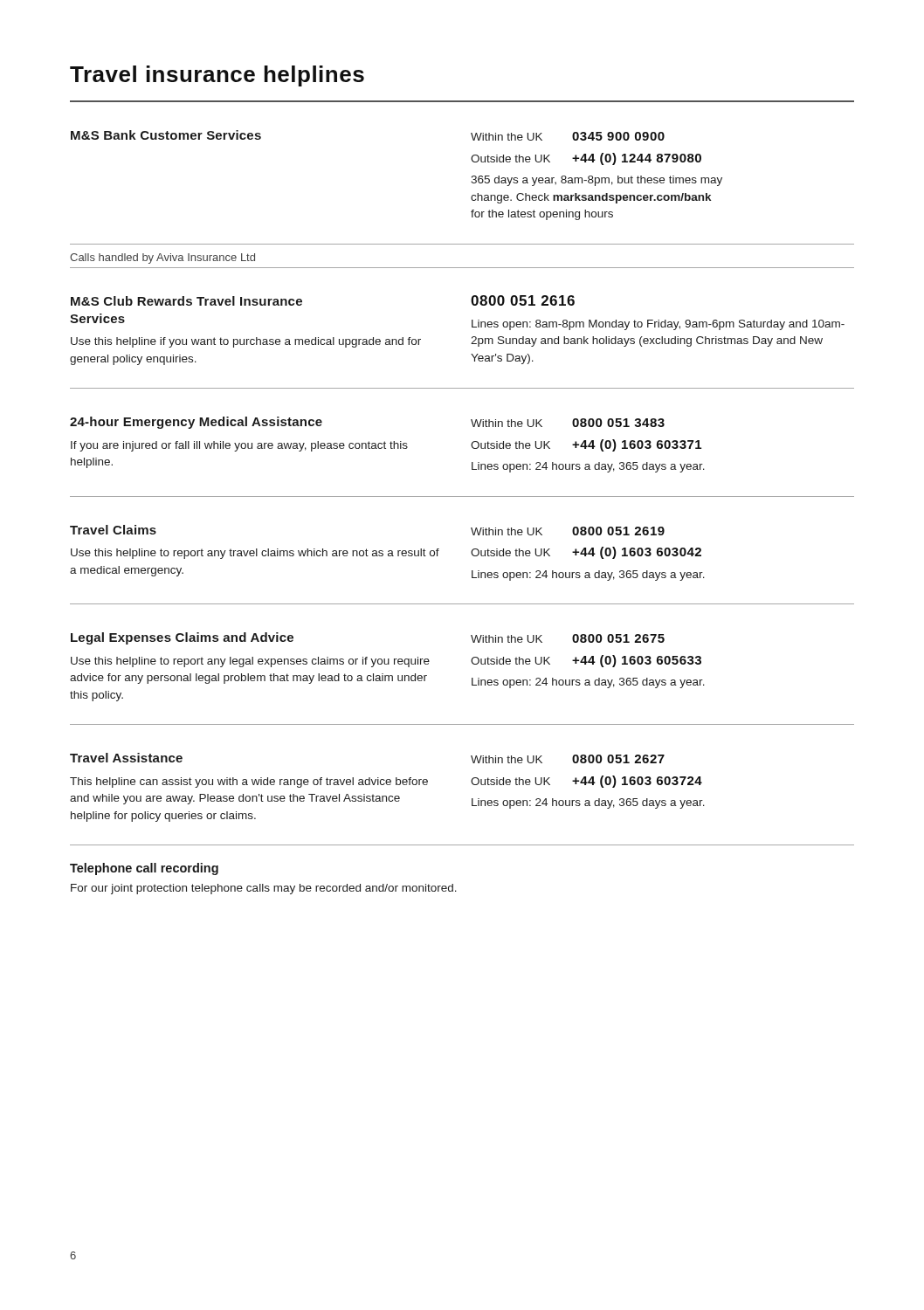Find the block starting "For our joint protection"
The width and height of the screenshot is (924, 1310).
[x=264, y=888]
